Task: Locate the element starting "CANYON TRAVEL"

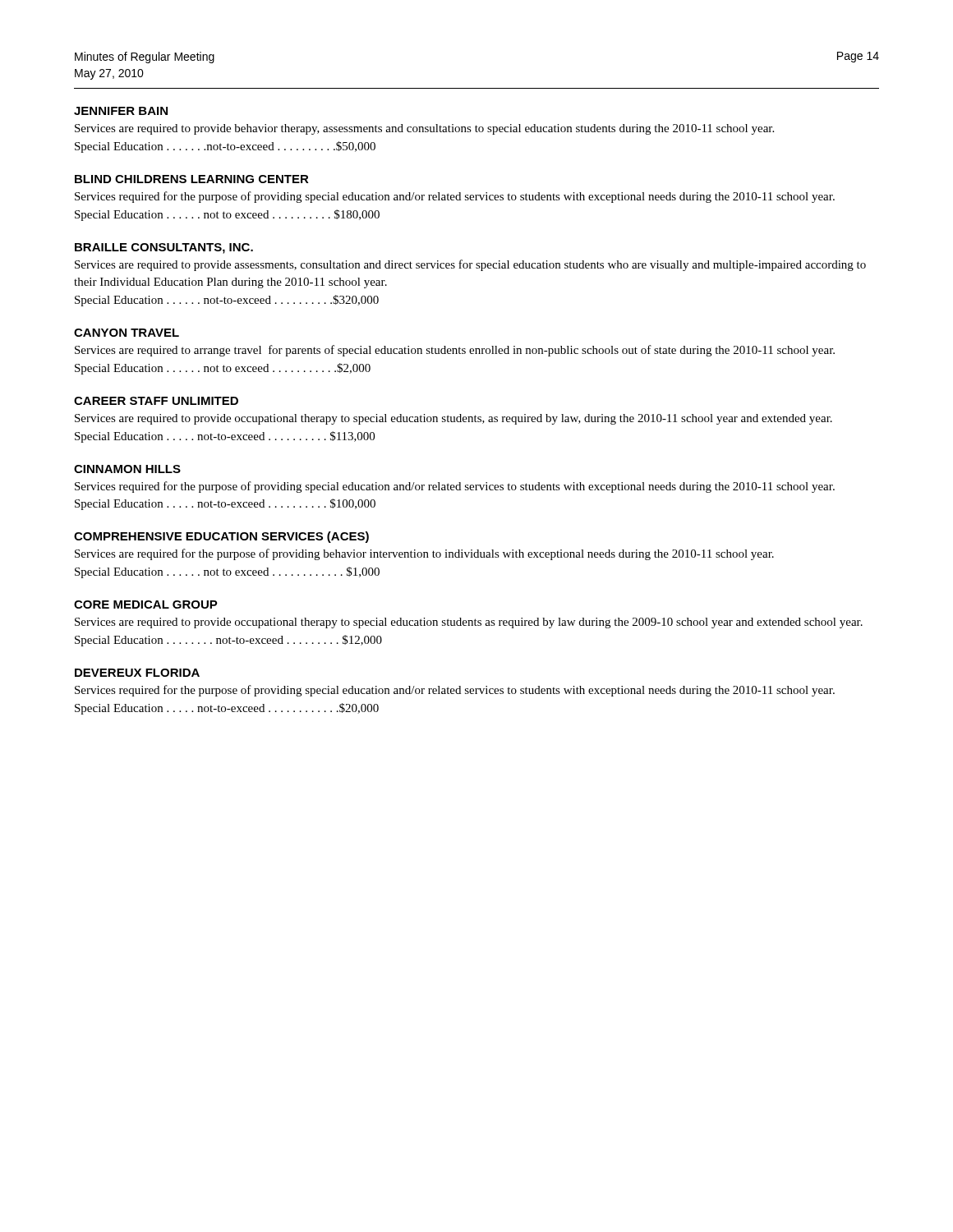Action: pyautogui.click(x=127, y=332)
